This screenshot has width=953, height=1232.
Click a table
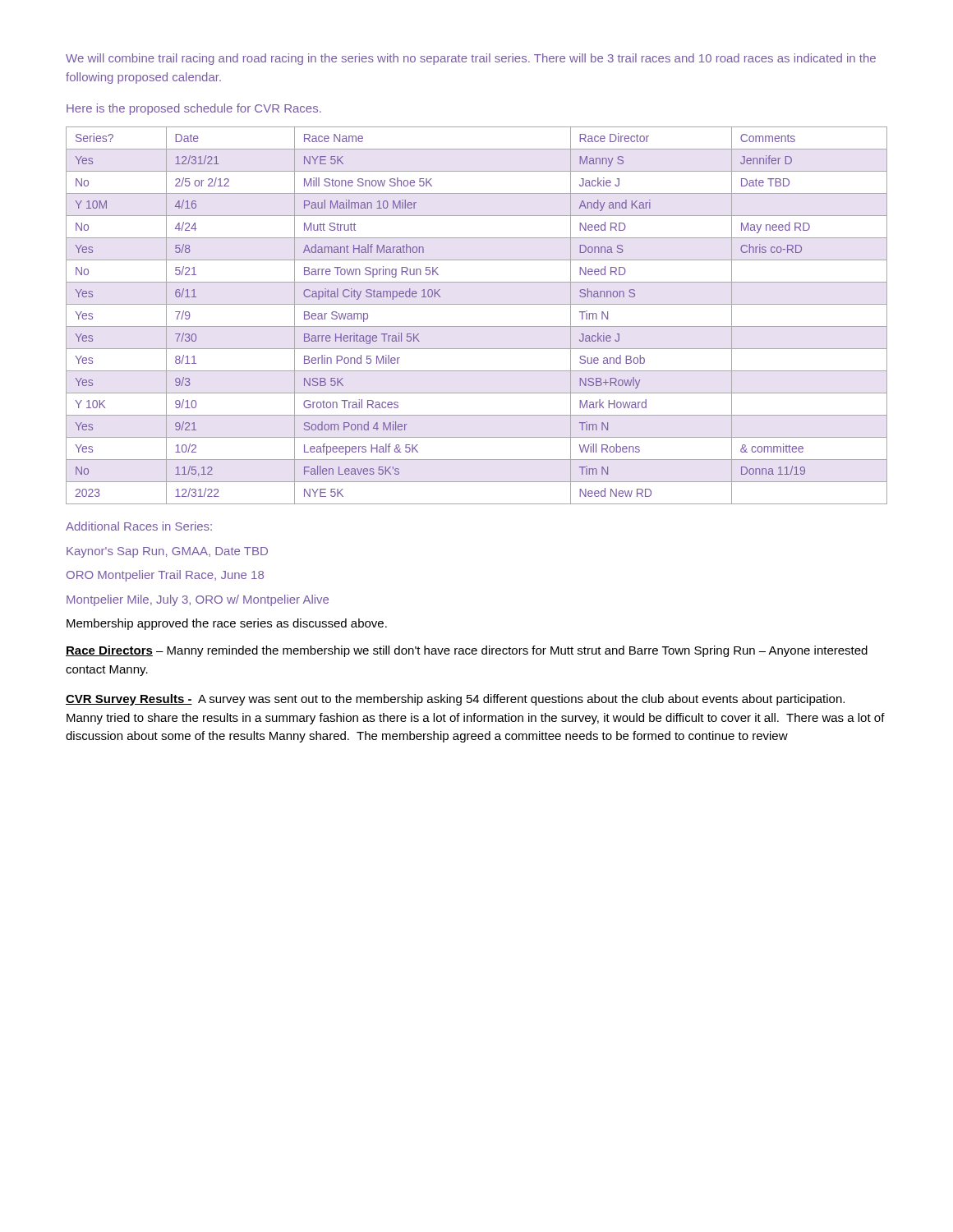[x=476, y=315]
